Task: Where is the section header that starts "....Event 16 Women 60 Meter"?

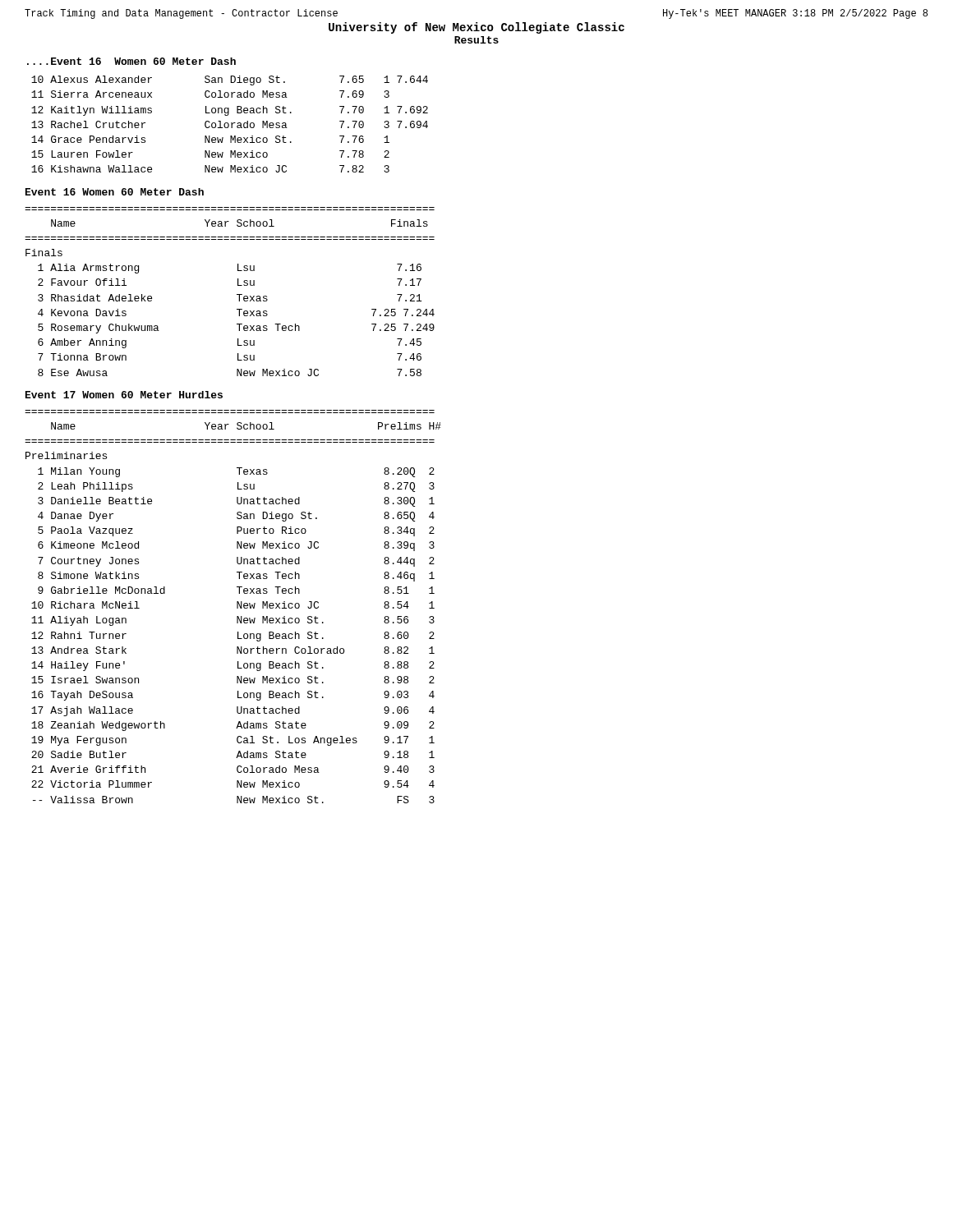Action: pyautogui.click(x=131, y=61)
